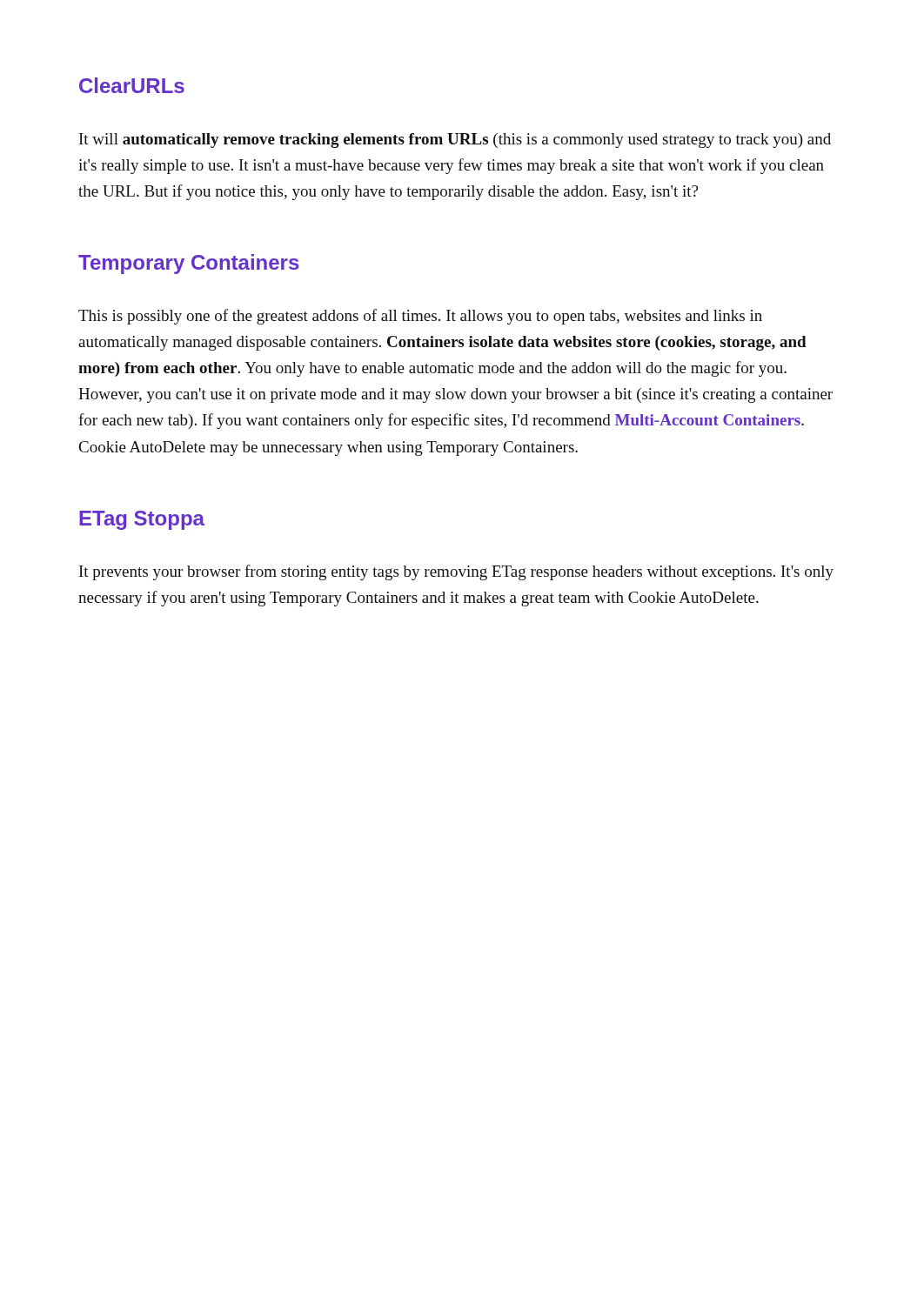Where is the passage that starts "It will automatically remove tracking"?
Image resolution: width=924 pixels, height=1305 pixels.
click(x=455, y=165)
